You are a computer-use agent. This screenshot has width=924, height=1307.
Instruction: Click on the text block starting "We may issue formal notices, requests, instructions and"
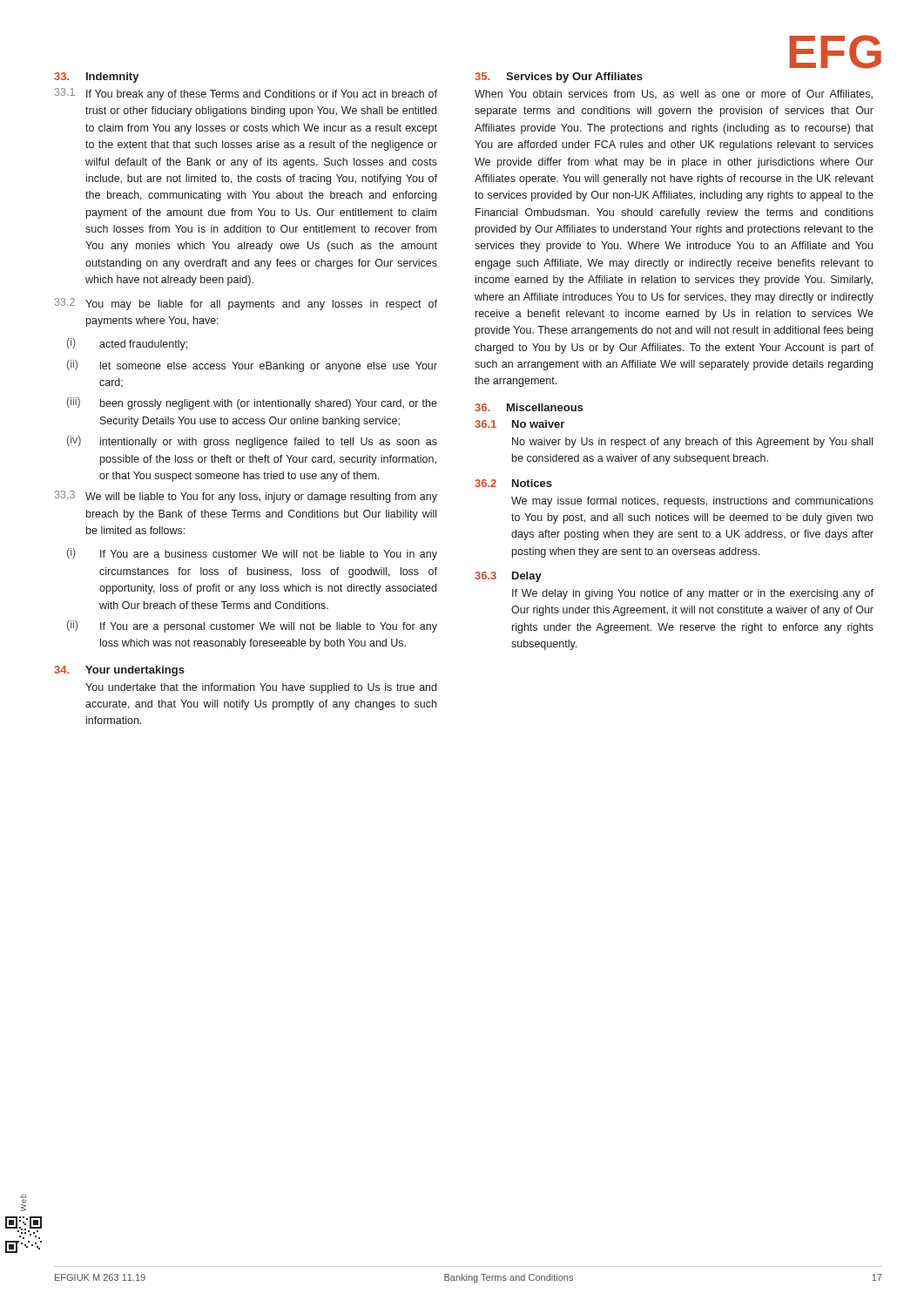692,526
